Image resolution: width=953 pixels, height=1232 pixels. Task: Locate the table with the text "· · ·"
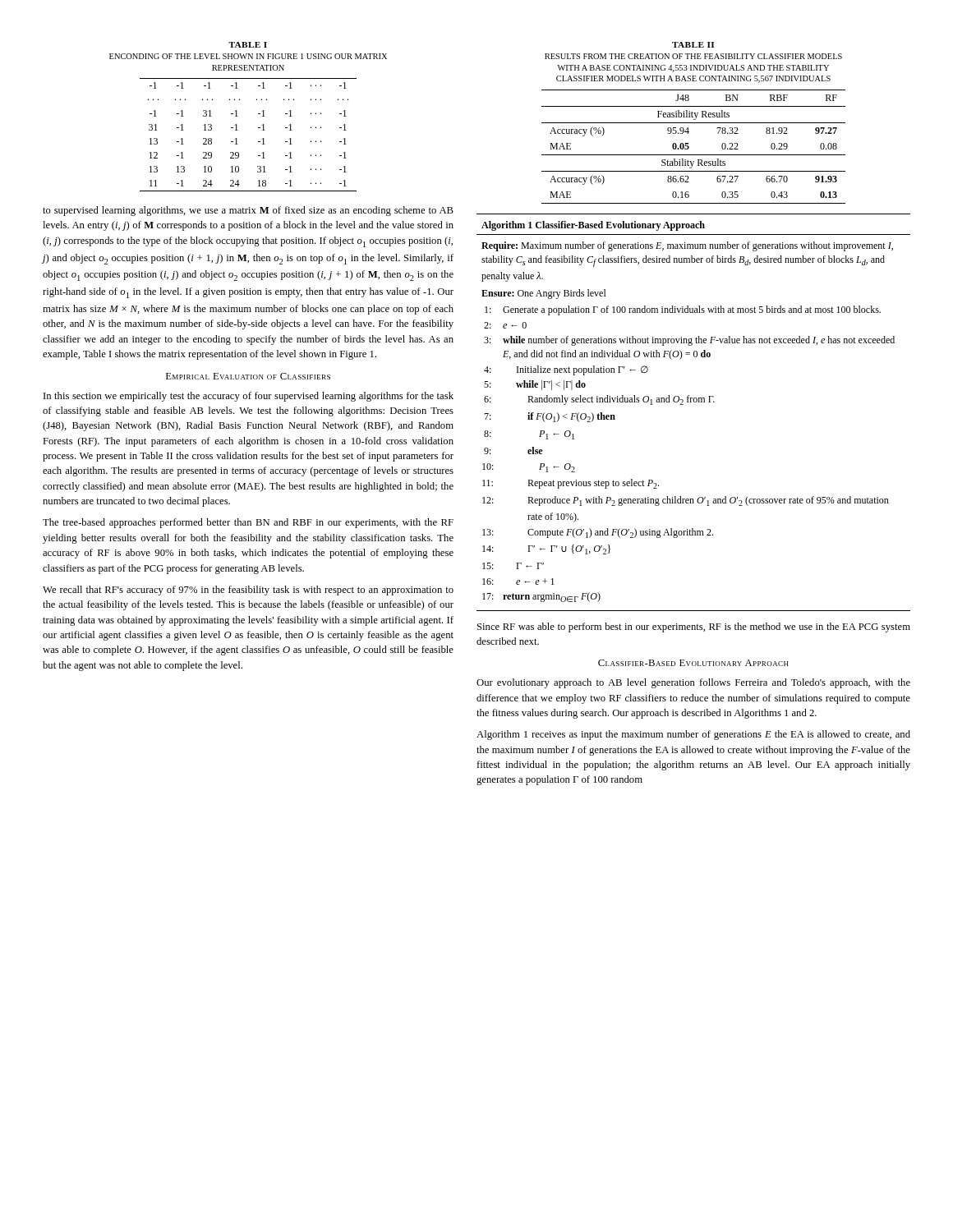(x=248, y=135)
